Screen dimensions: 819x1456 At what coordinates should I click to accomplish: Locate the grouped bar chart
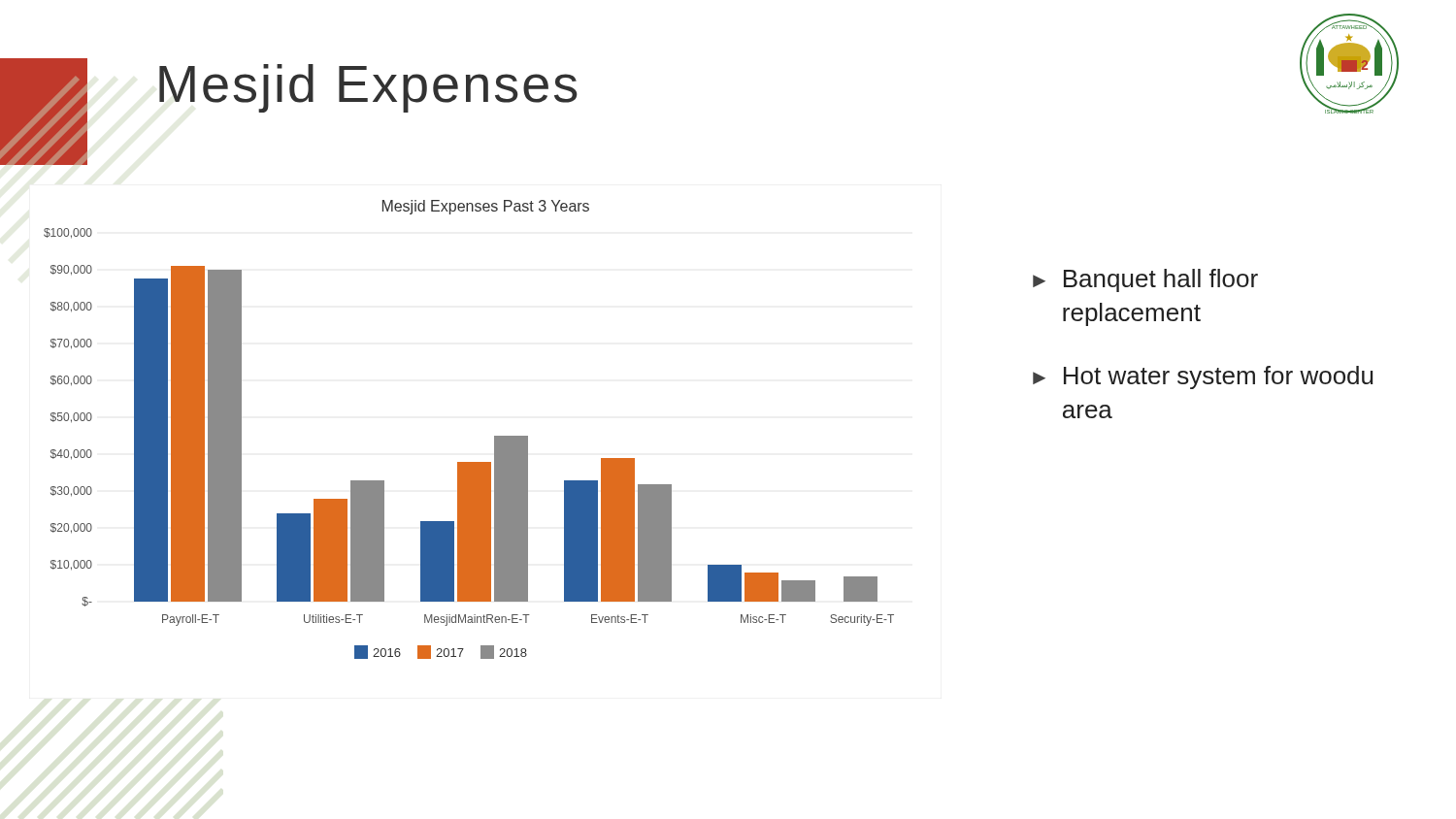(485, 442)
